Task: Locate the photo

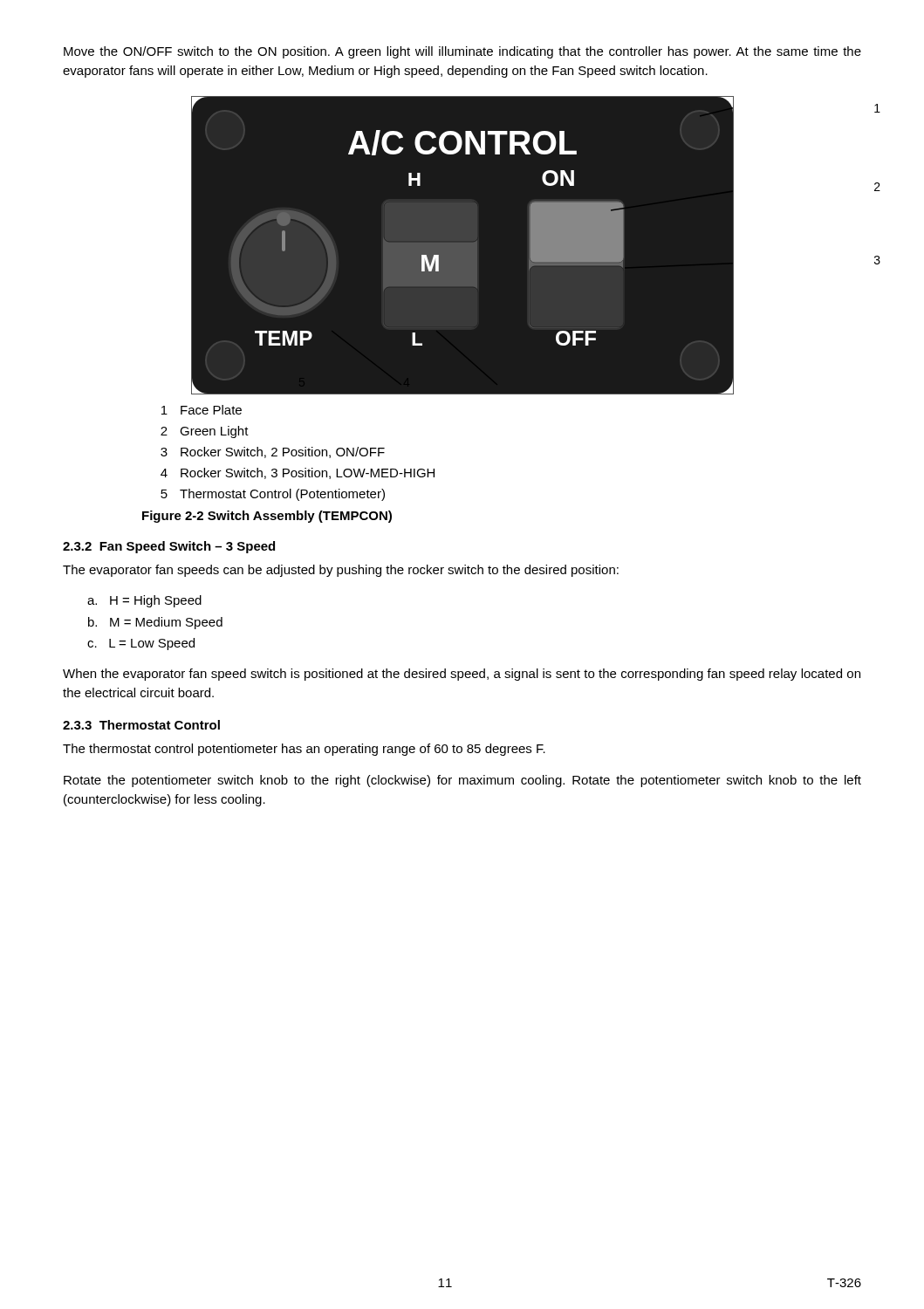Action: pyautogui.click(x=462, y=245)
